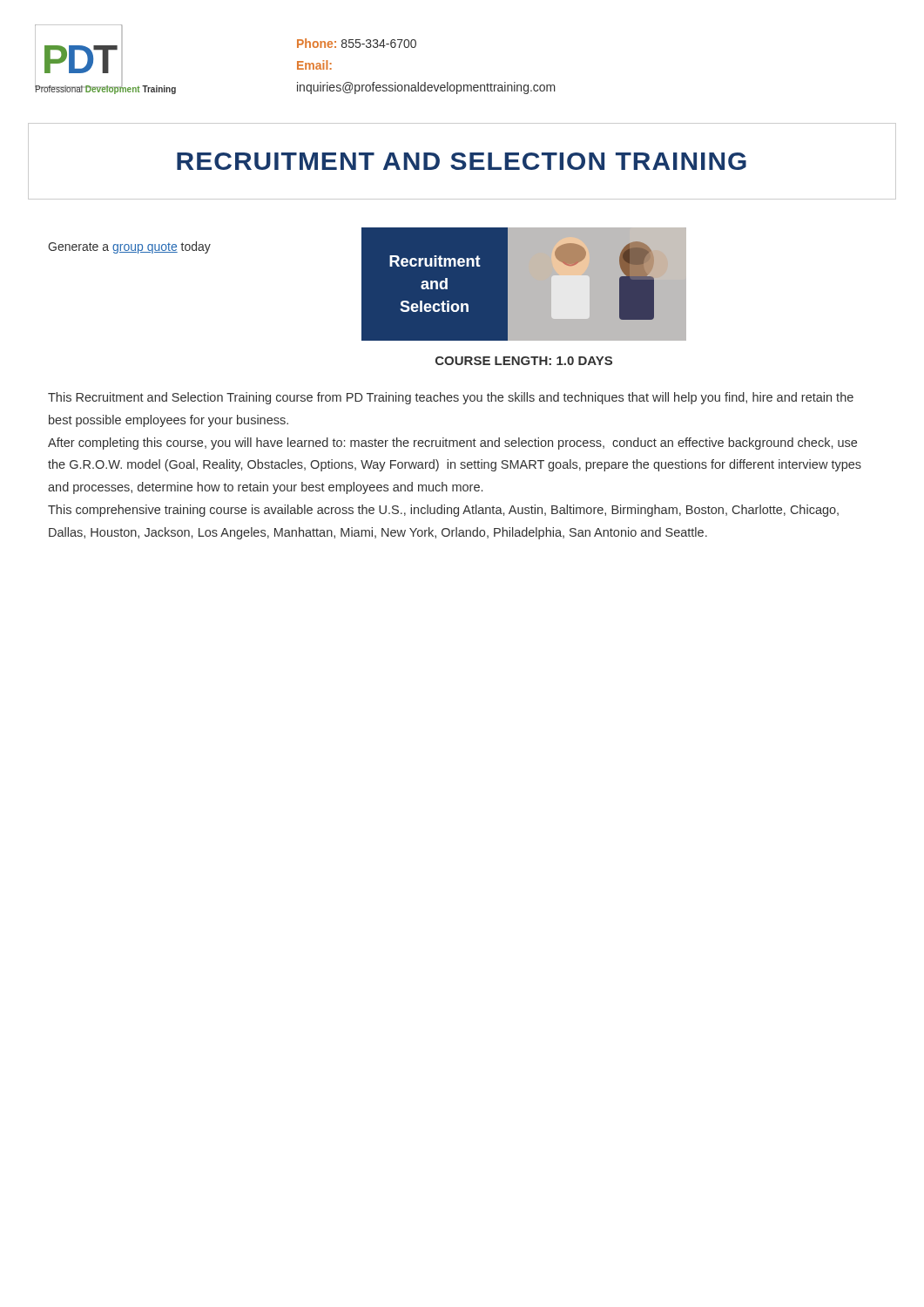This screenshot has width=924, height=1307.
Task: Click on the logo
Action: tap(126, 63)
